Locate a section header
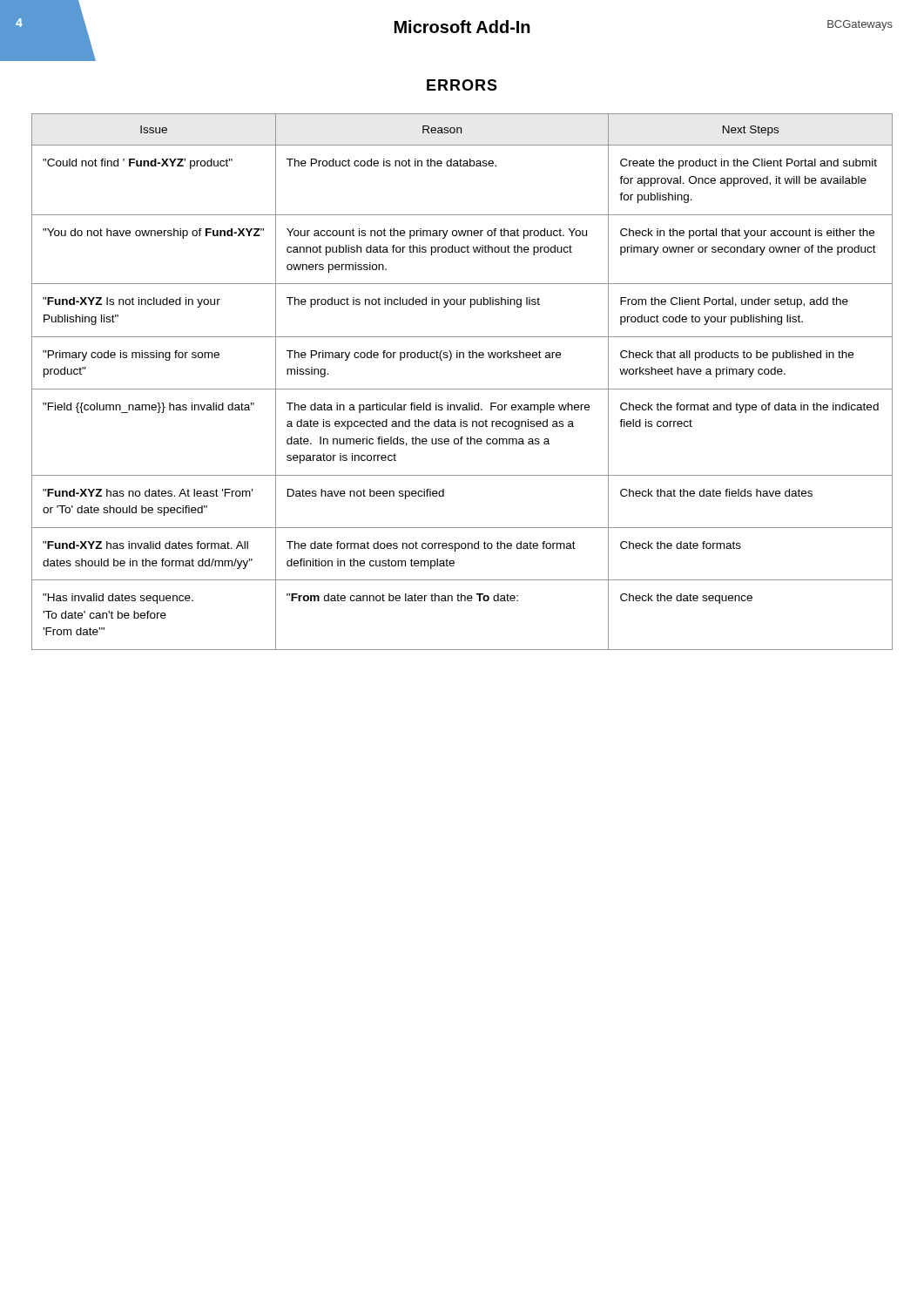 (x=462, y=85)
